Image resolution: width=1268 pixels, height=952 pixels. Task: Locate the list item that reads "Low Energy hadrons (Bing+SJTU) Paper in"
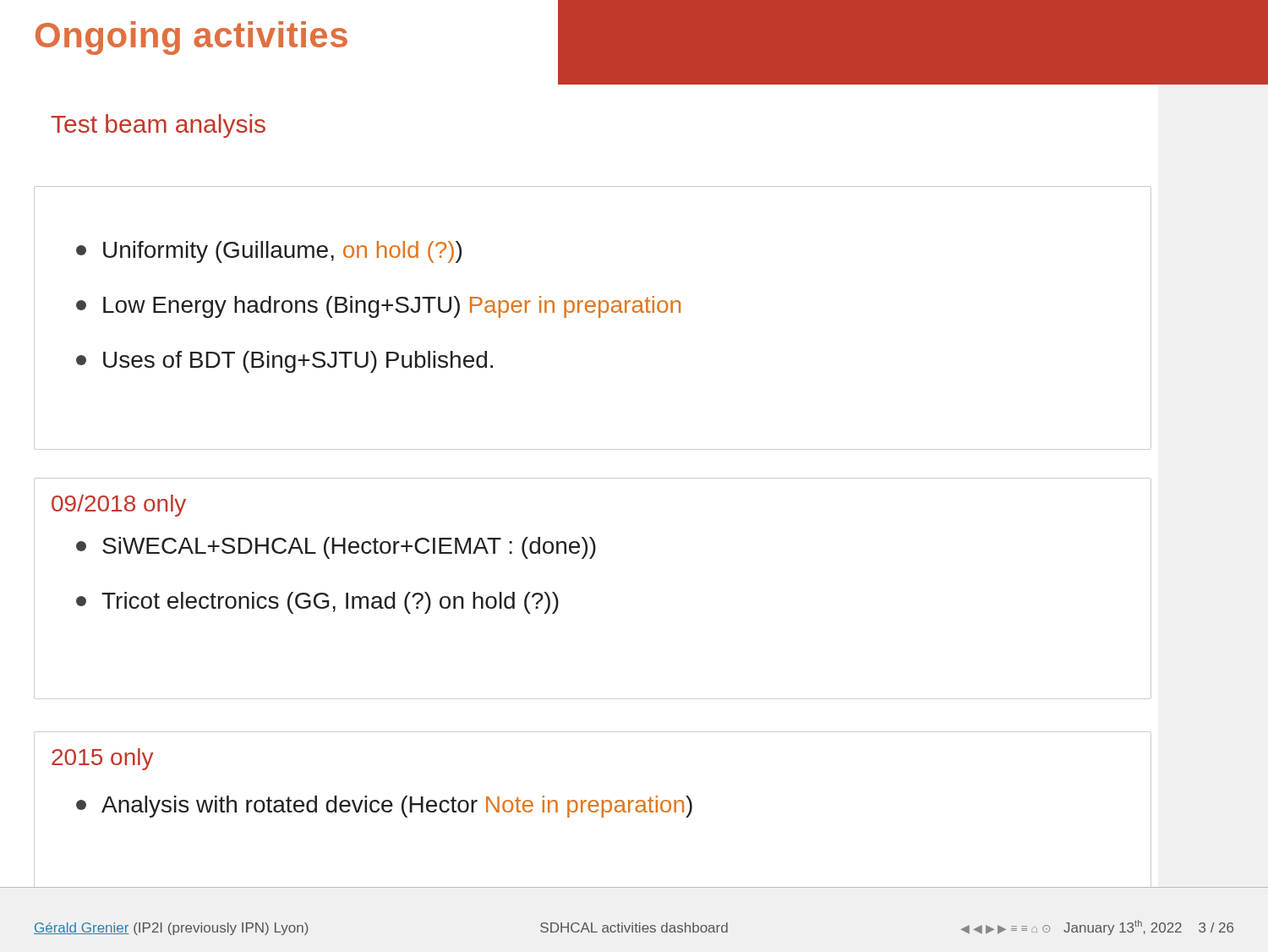point(379,305)
